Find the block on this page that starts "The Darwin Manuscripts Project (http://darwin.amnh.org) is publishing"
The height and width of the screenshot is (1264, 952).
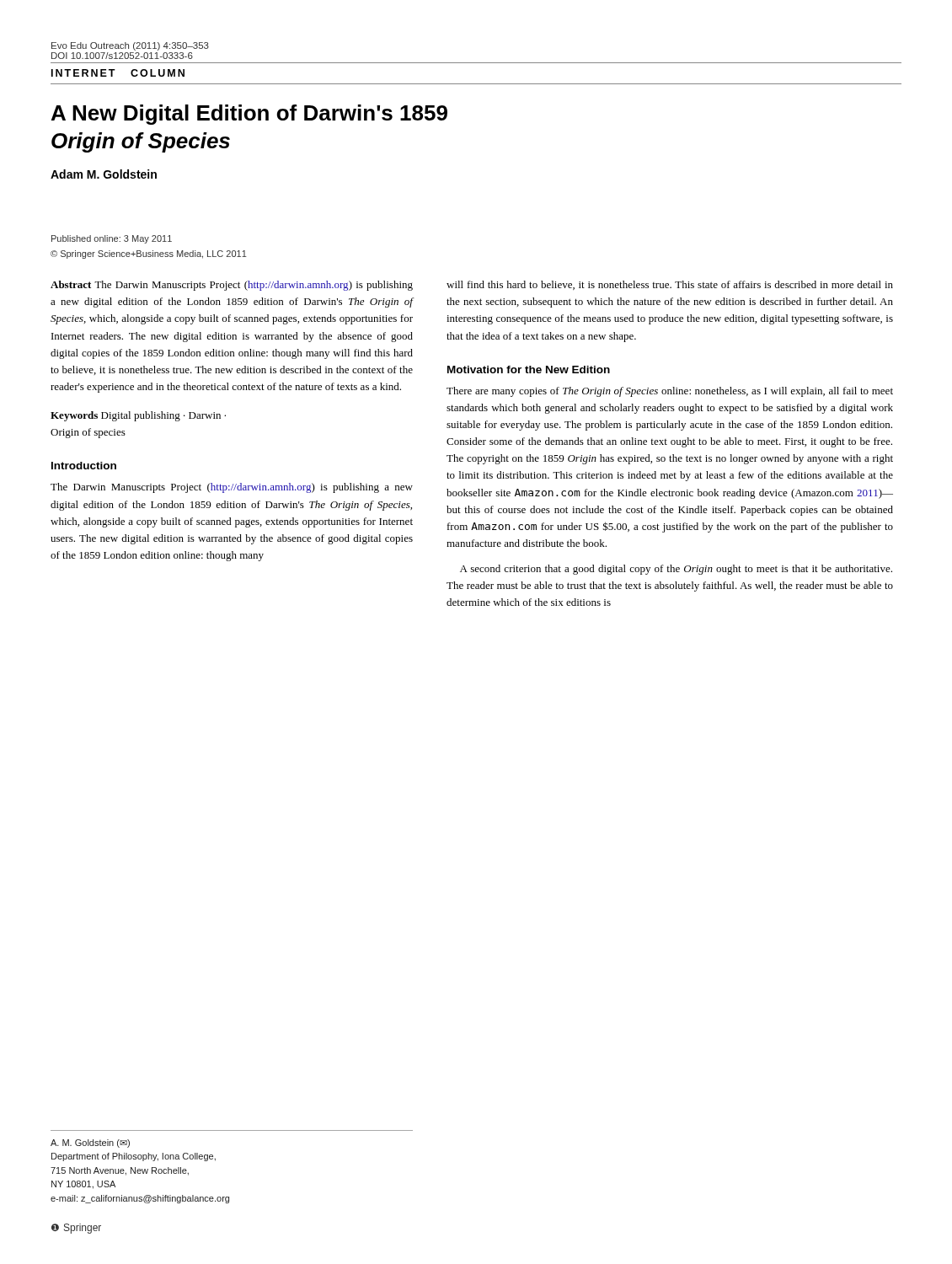pyautogui.click(x=232, y=521)
